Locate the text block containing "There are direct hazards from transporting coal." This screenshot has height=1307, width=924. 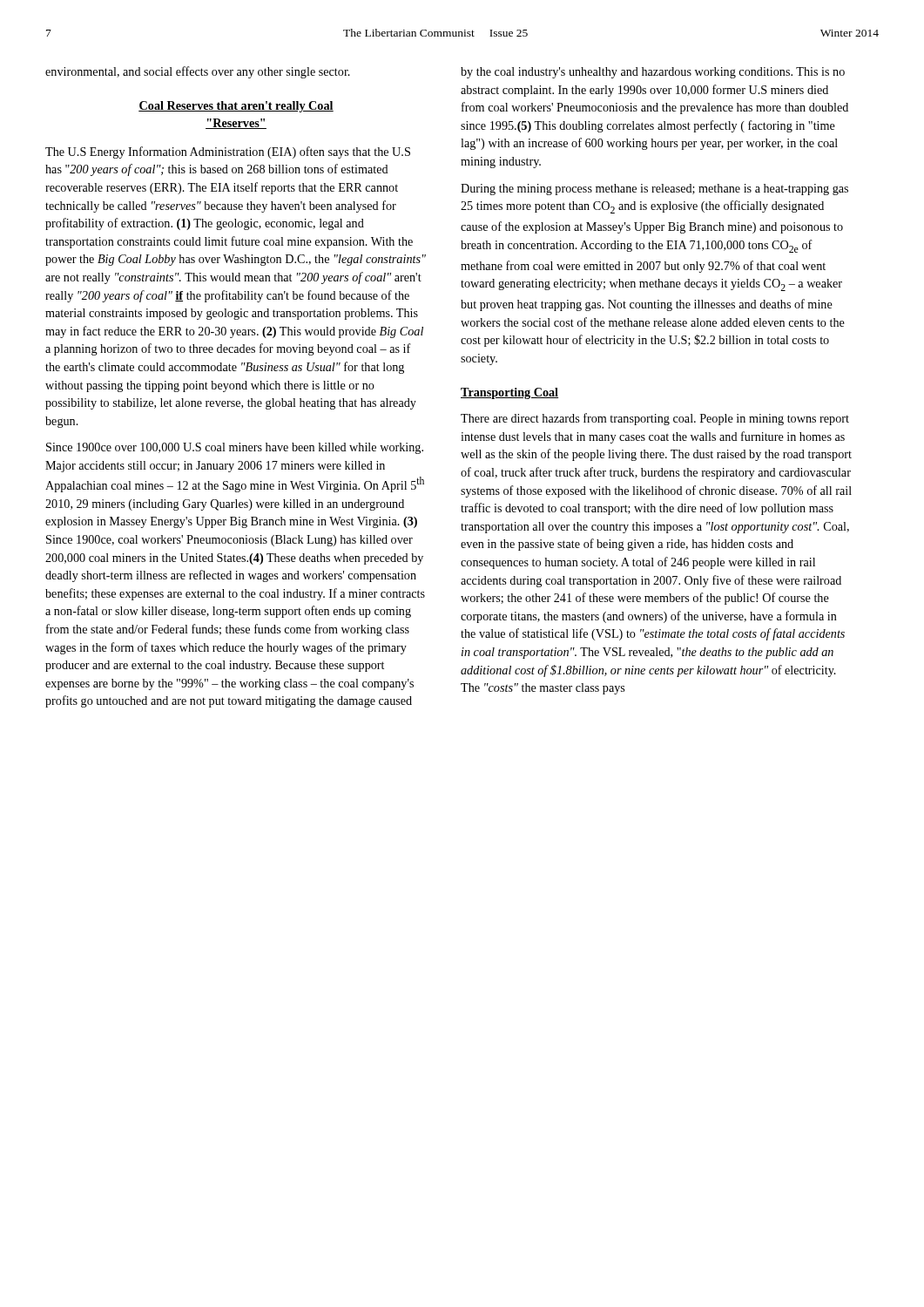658,553
